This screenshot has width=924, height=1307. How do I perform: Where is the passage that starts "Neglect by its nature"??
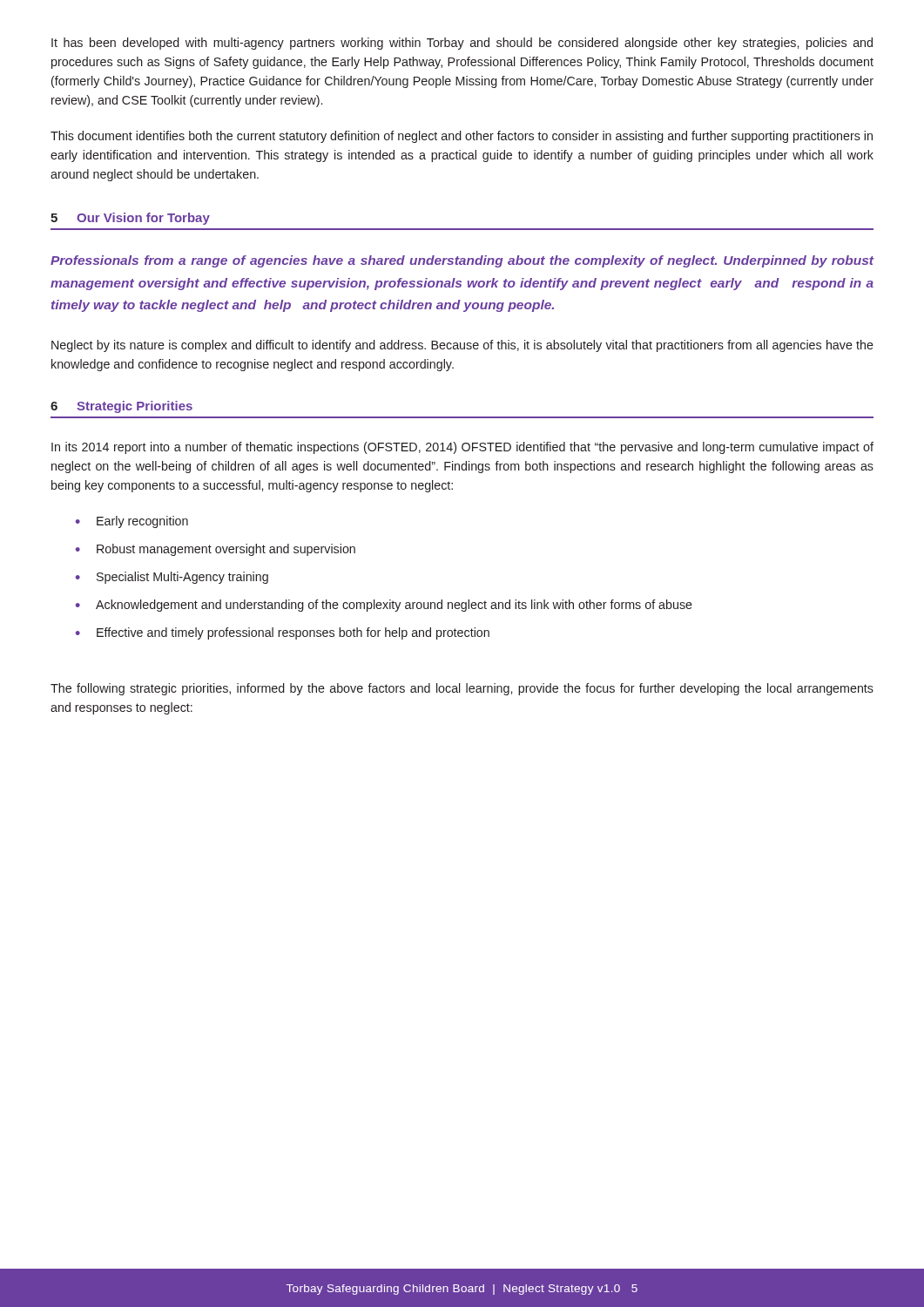pyautogui.click(x=462, y=355)
